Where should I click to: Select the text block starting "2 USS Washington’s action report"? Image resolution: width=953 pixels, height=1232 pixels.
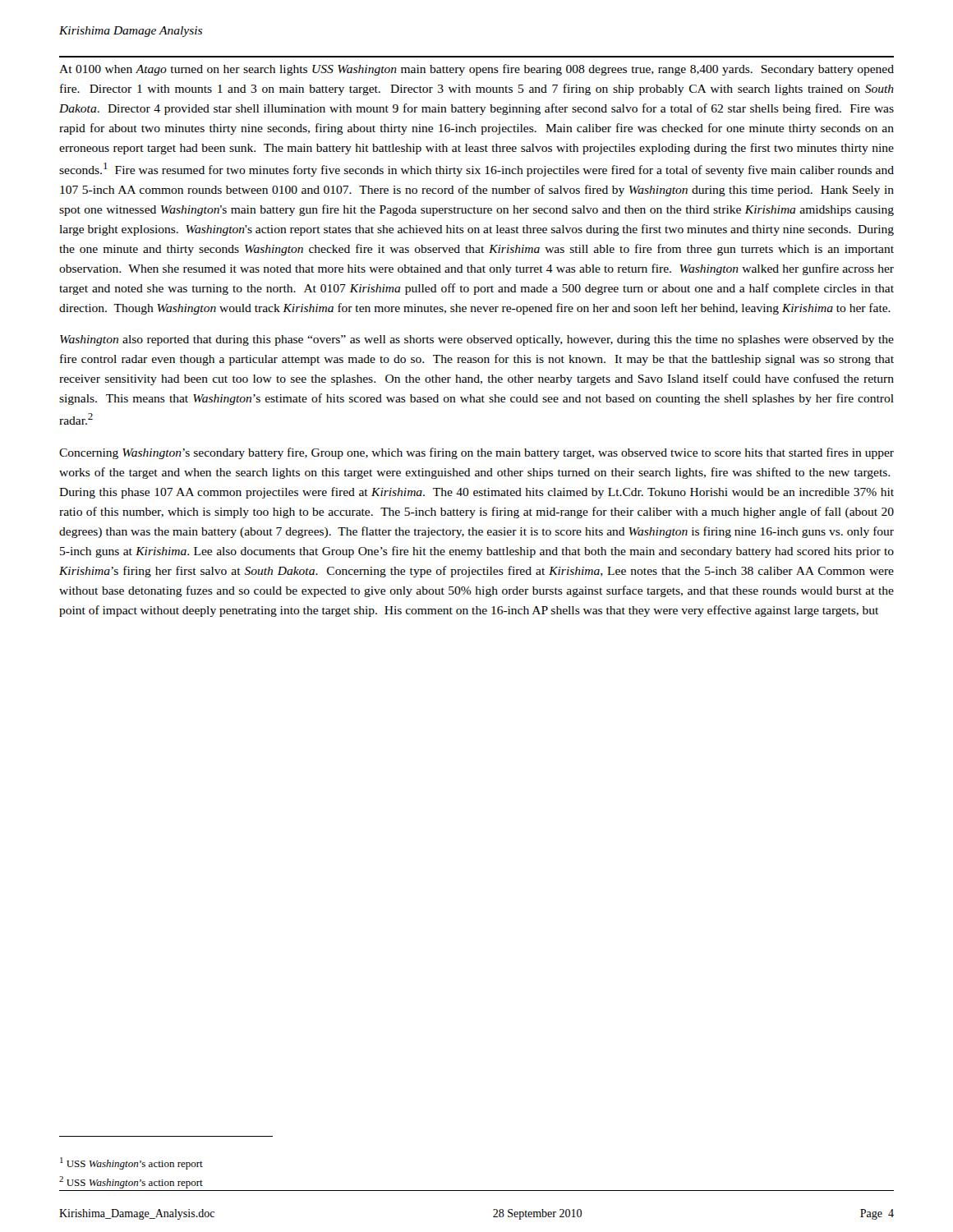[131, 1182]
